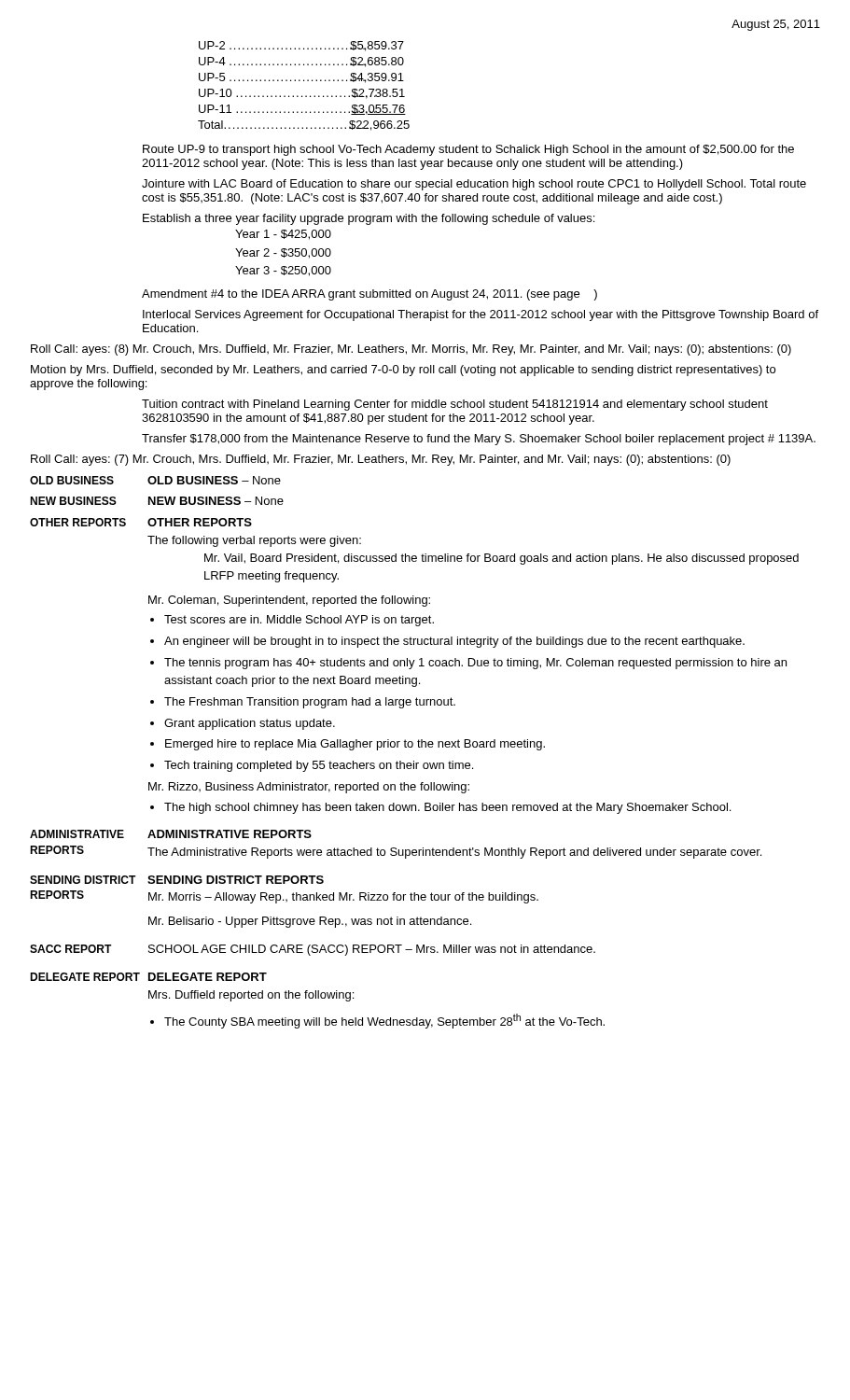This screenshot has width=850, height=1400.
Task: Locate the list item with the text "The County SBA meeting"
Action: [385, 1020]
